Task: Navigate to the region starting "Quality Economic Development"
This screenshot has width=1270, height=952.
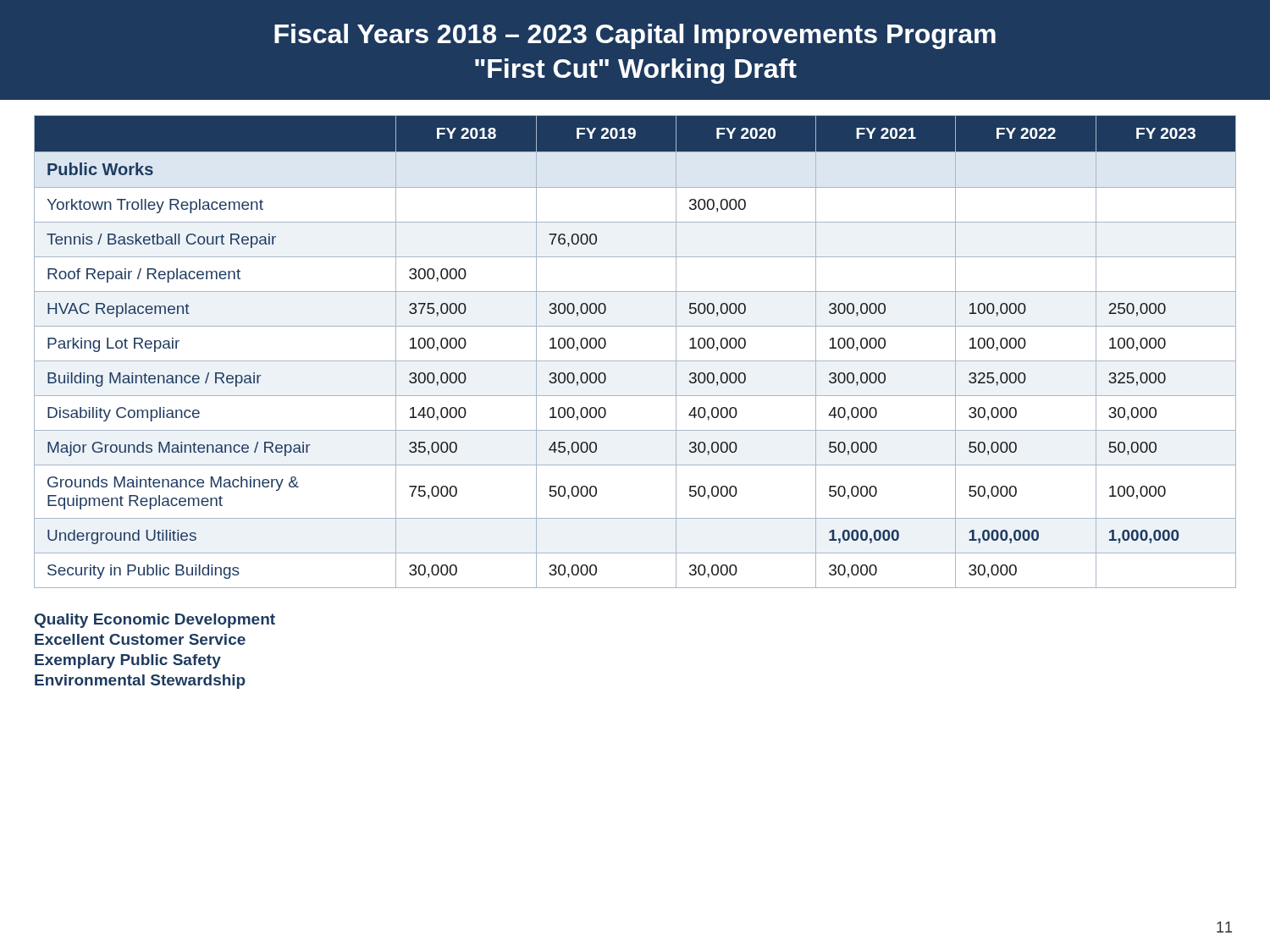Action: pos(155,621)
